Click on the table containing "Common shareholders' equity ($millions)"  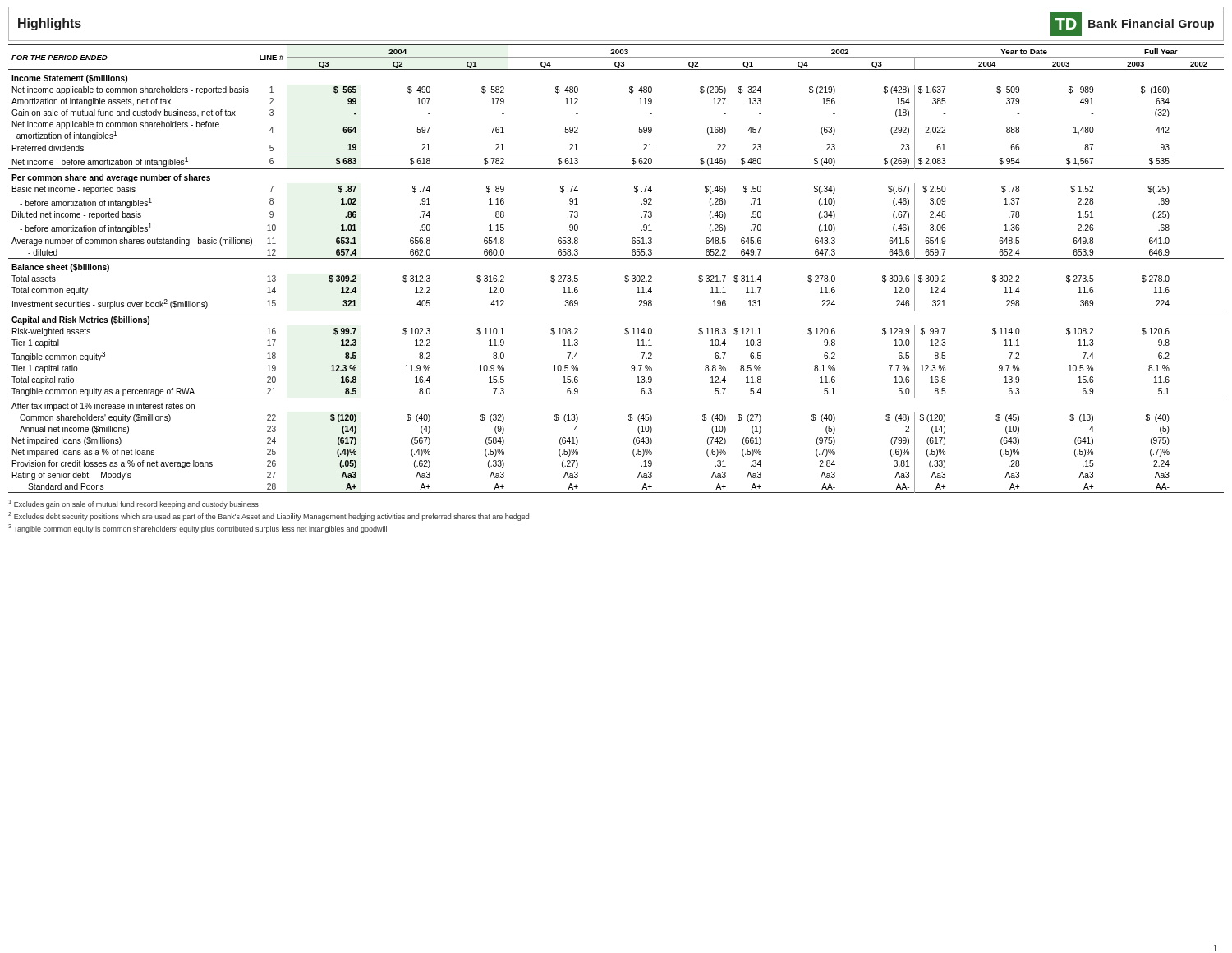[616, 269]
